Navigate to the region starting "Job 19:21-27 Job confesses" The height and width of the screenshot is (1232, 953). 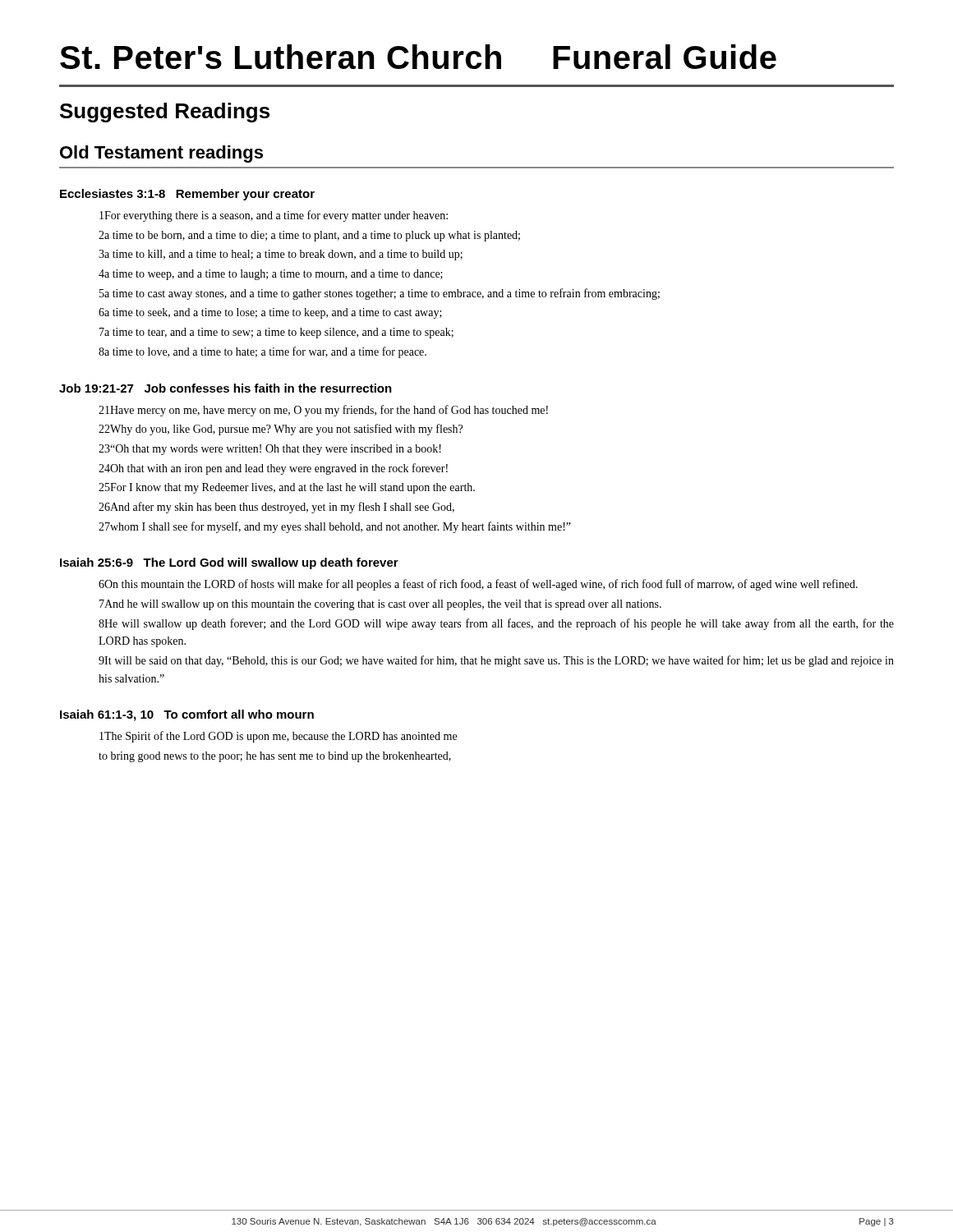(x=226, y=388)
